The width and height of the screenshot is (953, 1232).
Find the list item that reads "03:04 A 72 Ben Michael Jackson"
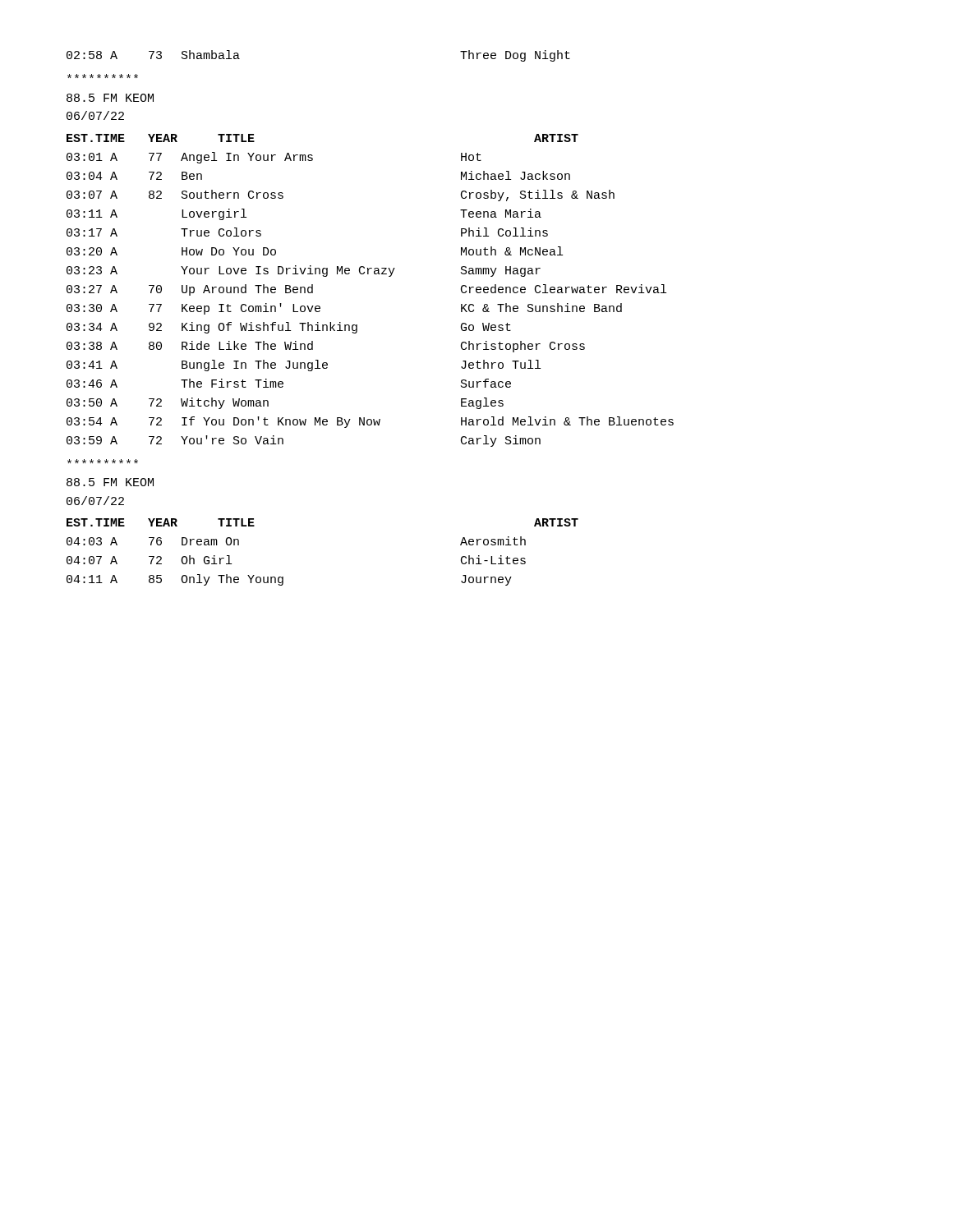[92, 175]
